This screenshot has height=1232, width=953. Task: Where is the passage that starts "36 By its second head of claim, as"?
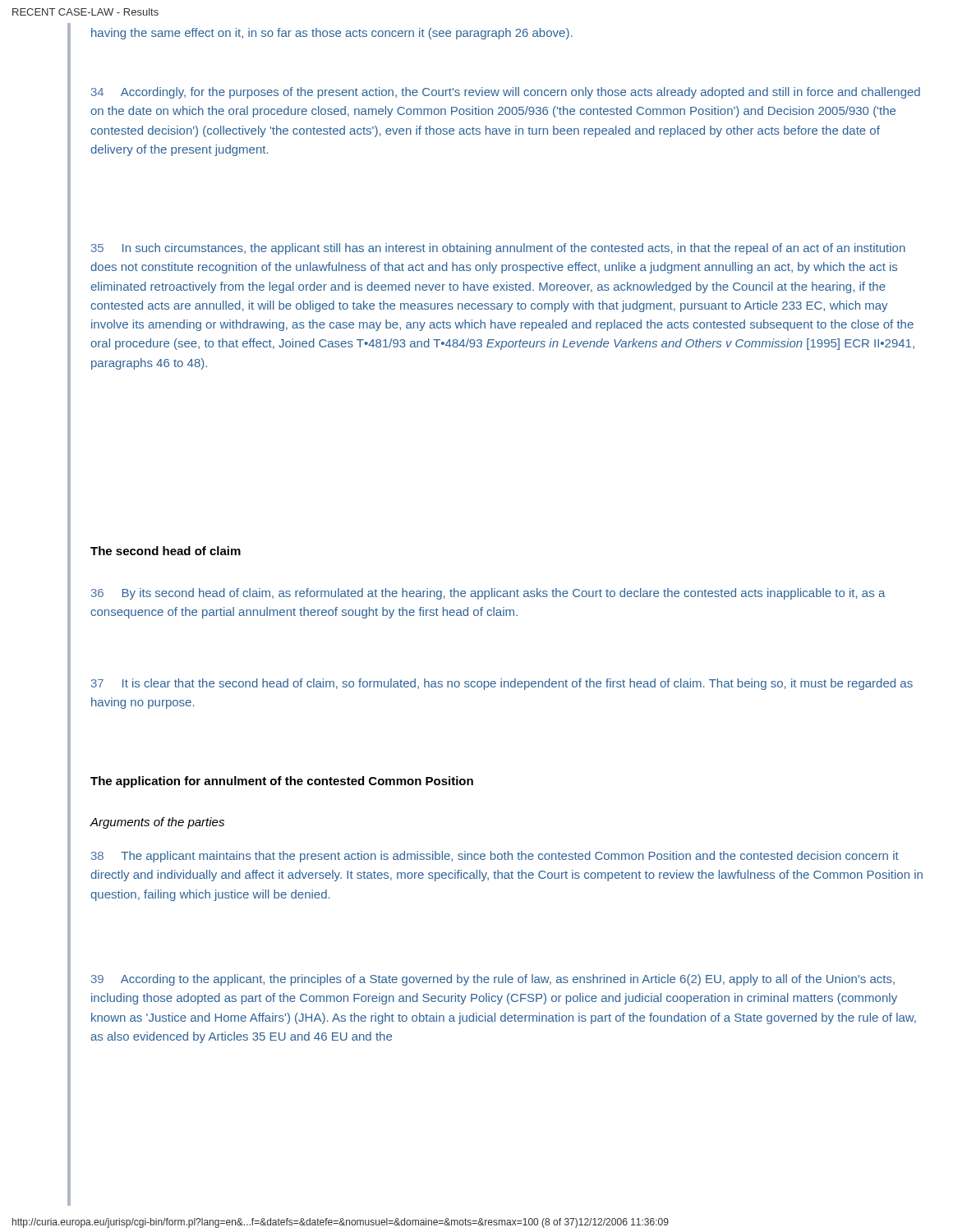click(x=488, y=602)
